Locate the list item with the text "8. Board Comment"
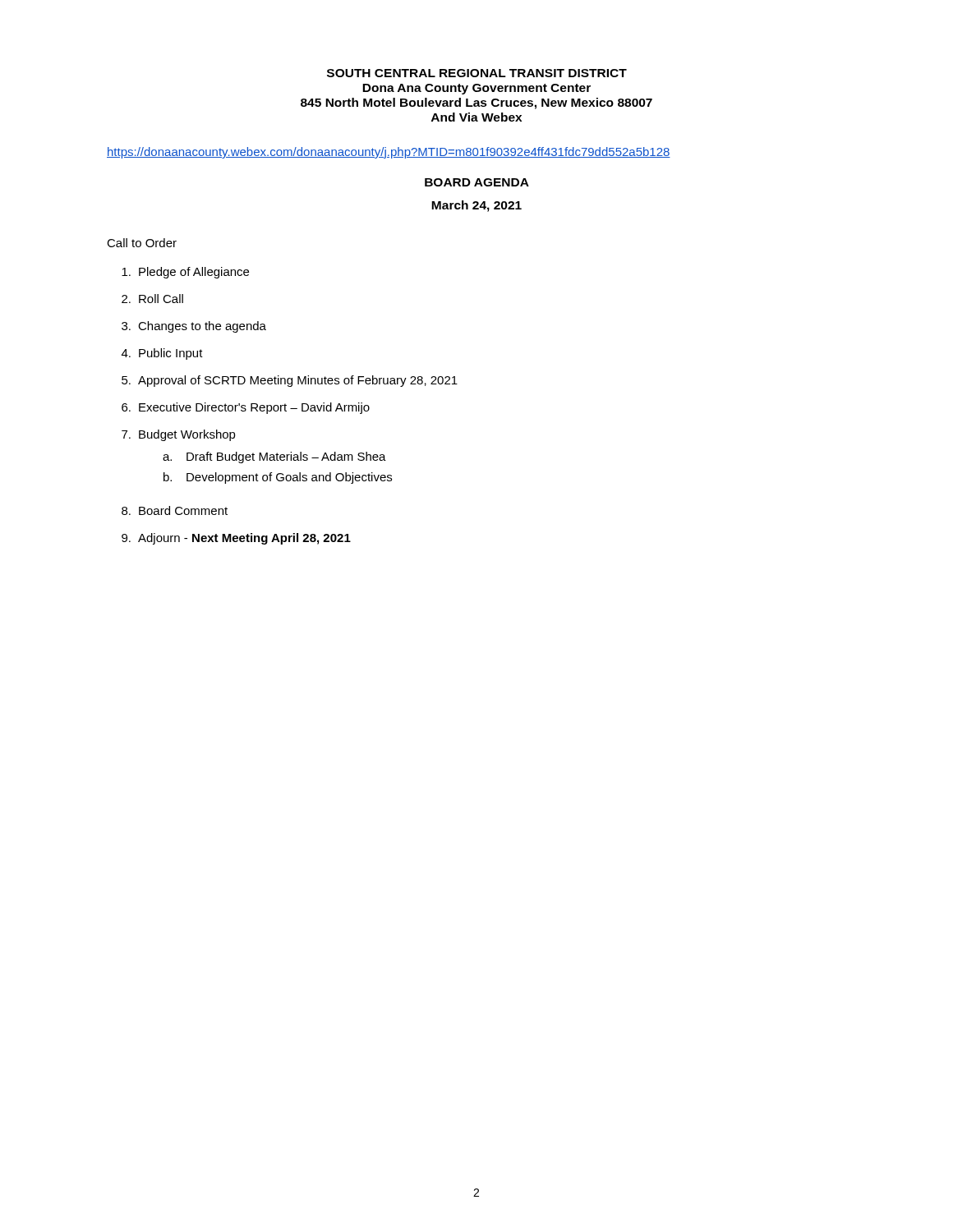This screenshot has width=953, height=1232. tap(175, 510)
